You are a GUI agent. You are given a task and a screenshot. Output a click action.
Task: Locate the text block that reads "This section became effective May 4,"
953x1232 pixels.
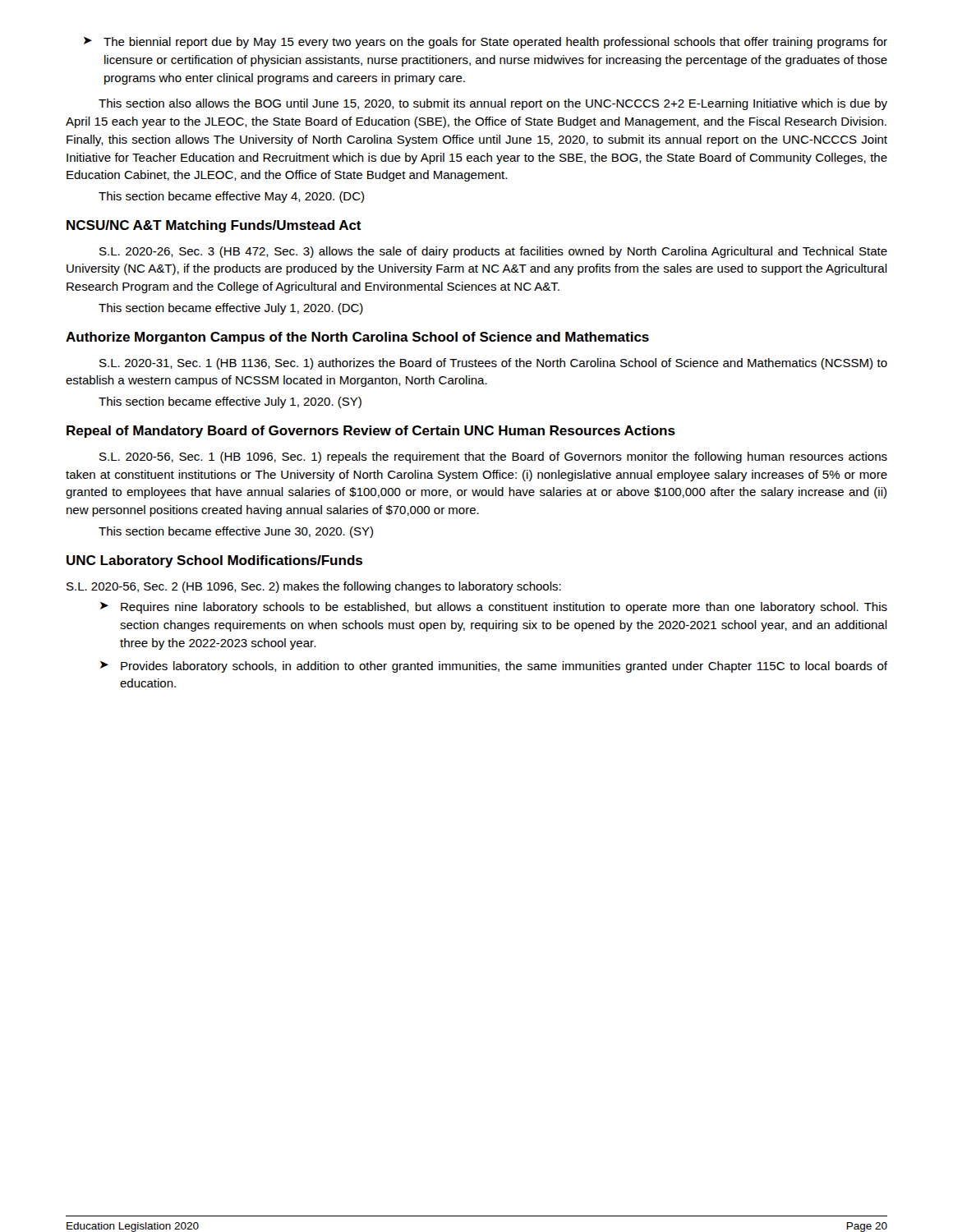(x=232, y=196)
